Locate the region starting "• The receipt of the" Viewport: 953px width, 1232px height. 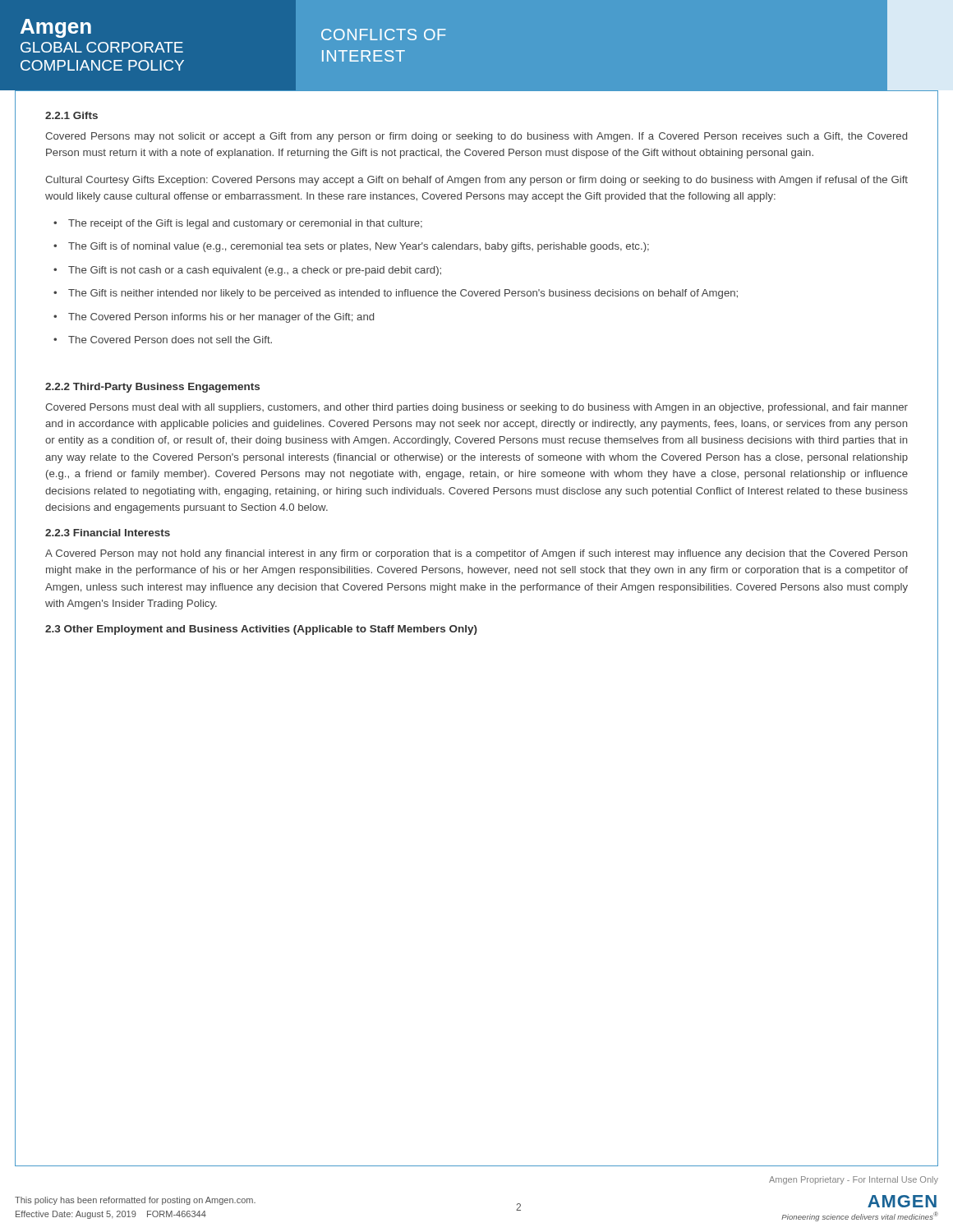pos(238,223)
